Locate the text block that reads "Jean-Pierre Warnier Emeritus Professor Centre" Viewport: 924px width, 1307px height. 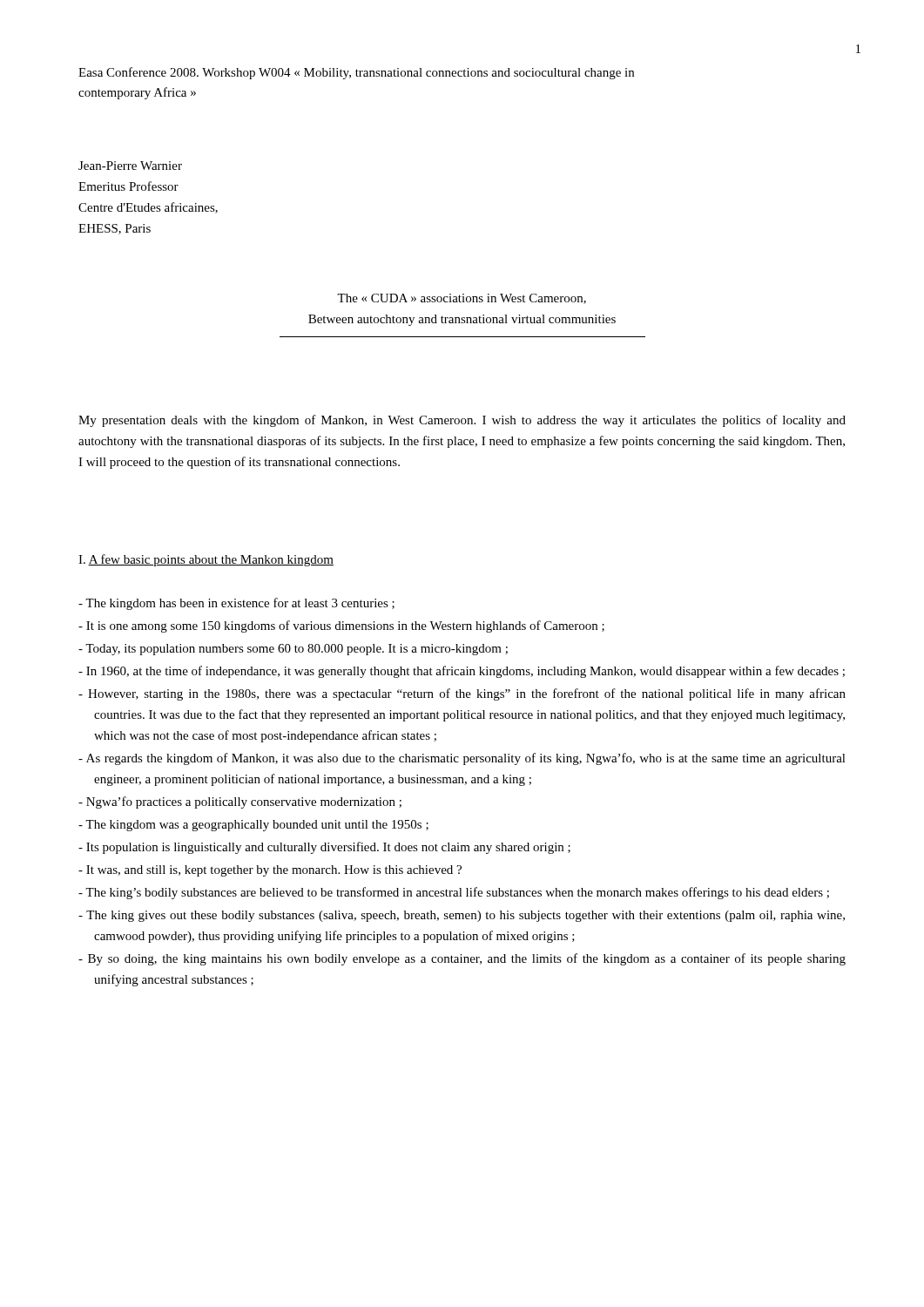click(148, 197)
